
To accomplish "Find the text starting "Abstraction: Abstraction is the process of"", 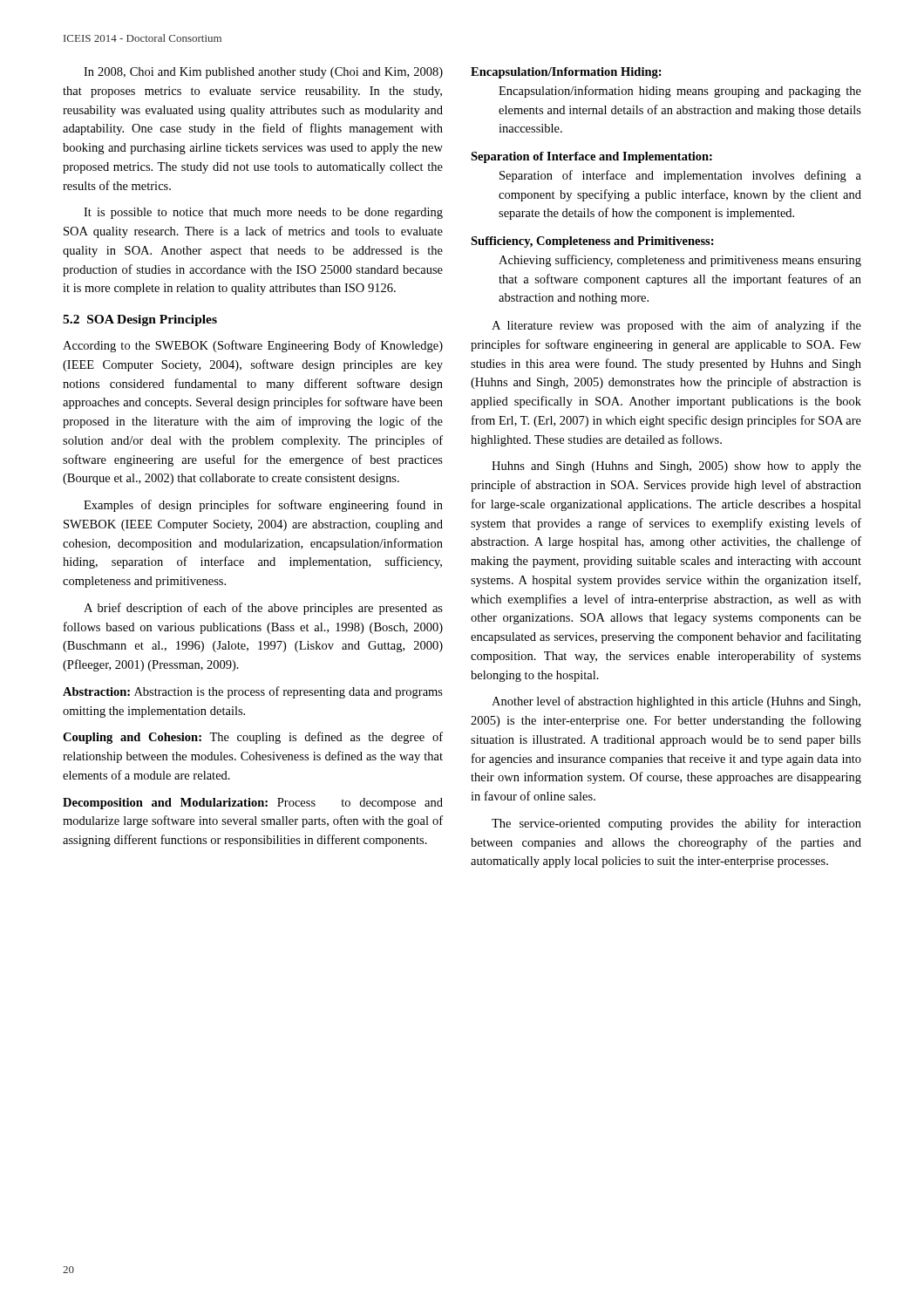I will [x=253, y=701].
